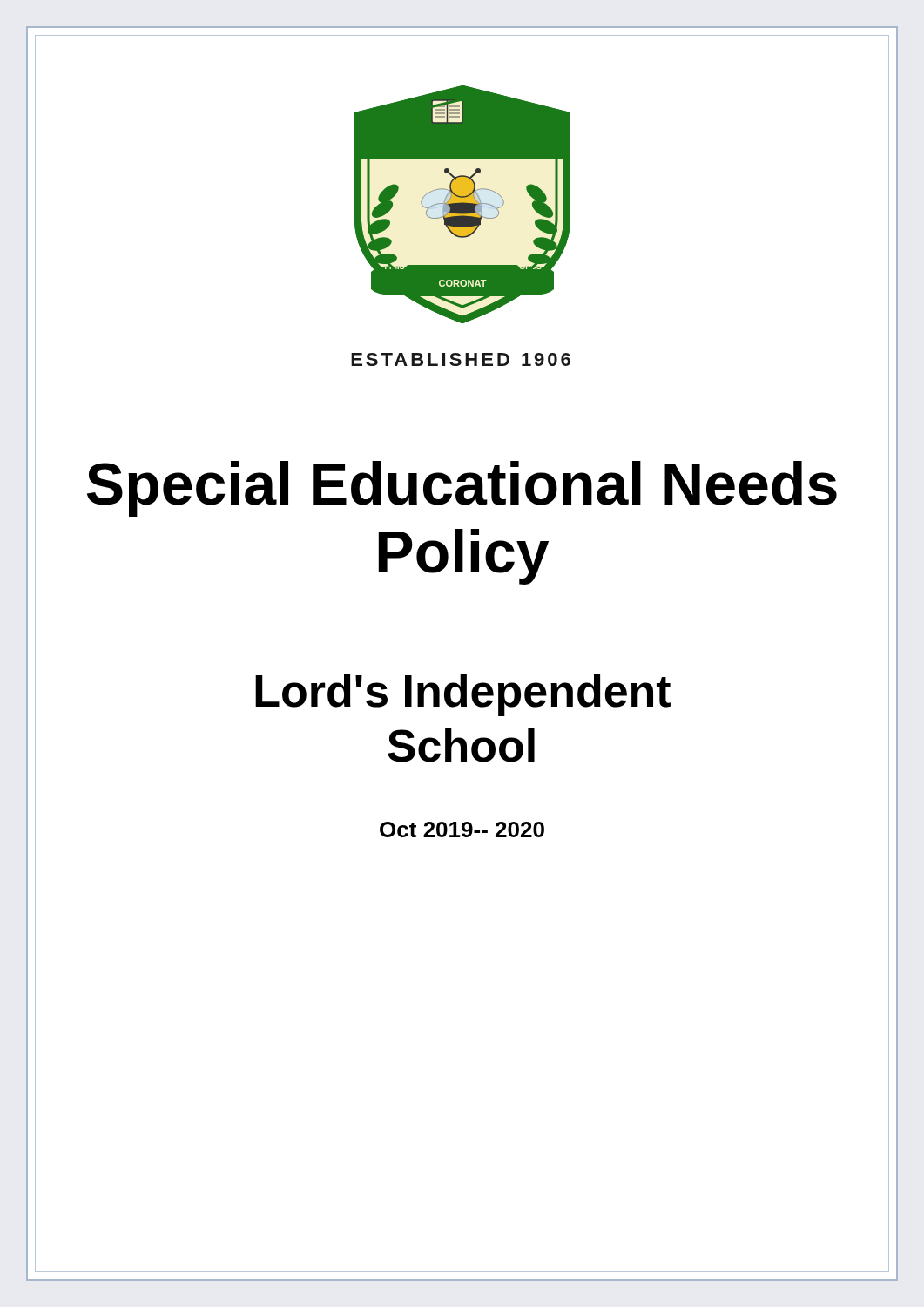Viewport: 924px width, 1307px height.
Task: Where does it say "Lord's IndependentSchool"?
Action: tap(462, 718)
